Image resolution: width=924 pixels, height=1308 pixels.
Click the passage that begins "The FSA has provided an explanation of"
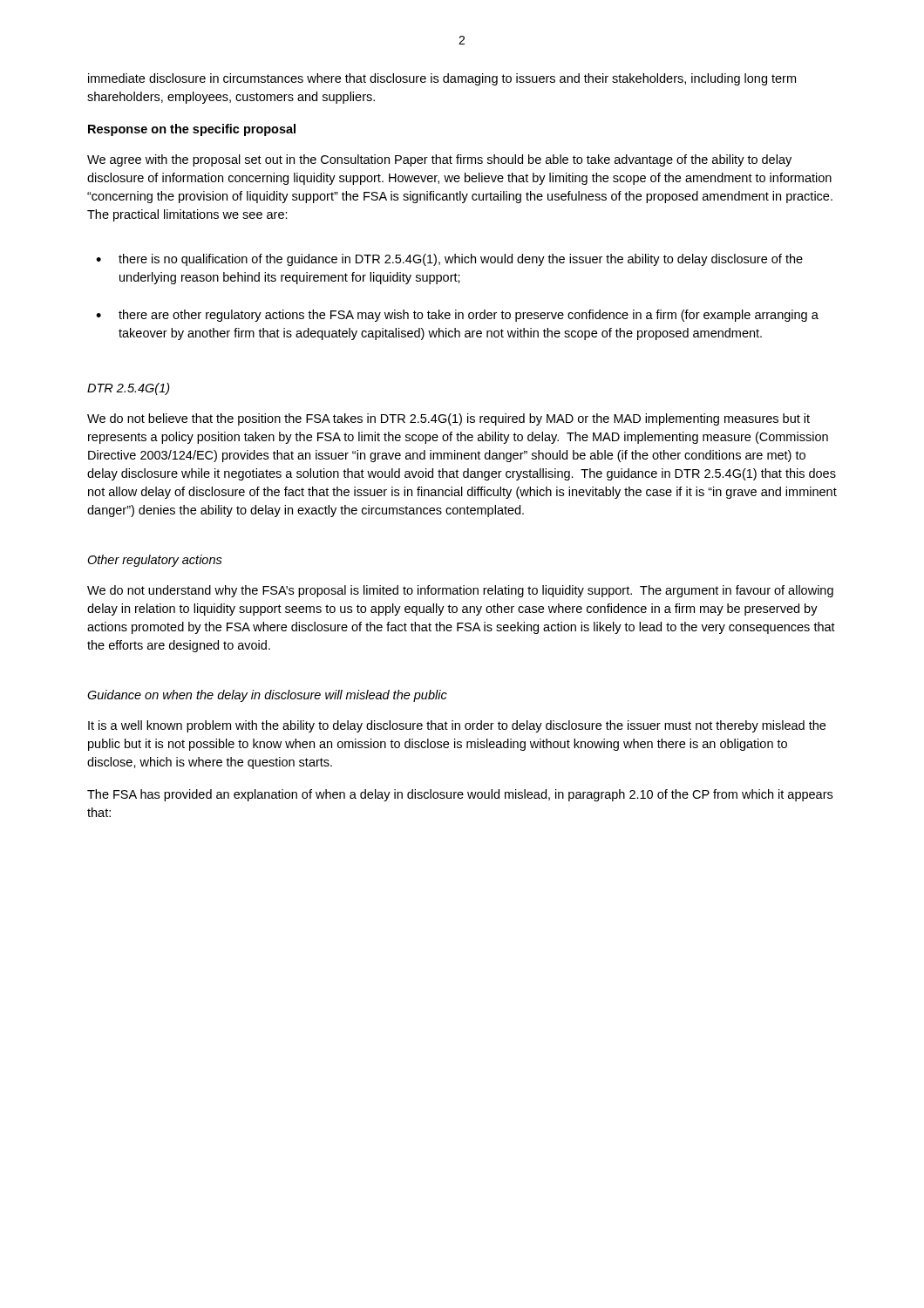coord(460,804)
